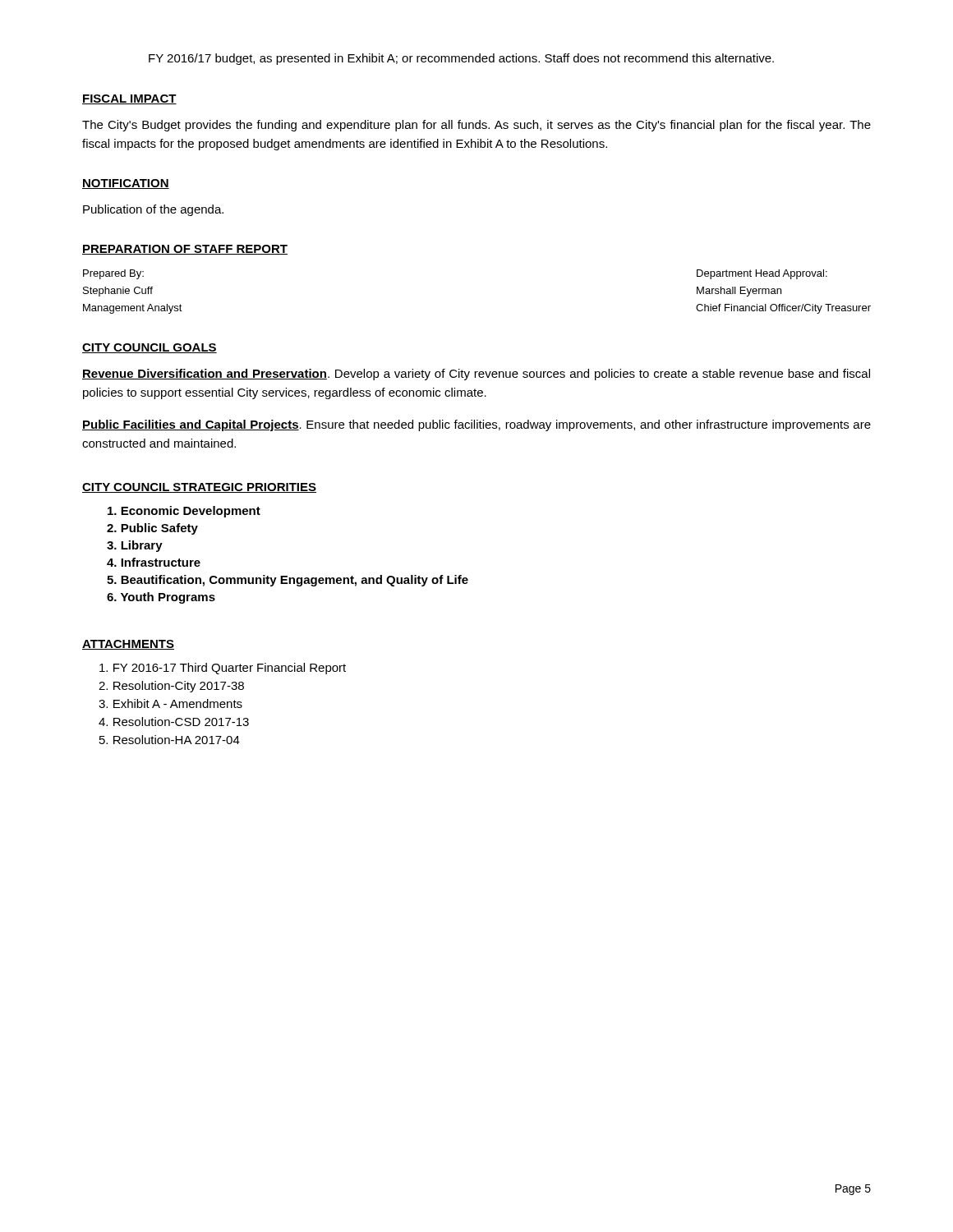Click where it says "3. Library"
This screenshot has width=953, height=1232.
coord(135,545)
